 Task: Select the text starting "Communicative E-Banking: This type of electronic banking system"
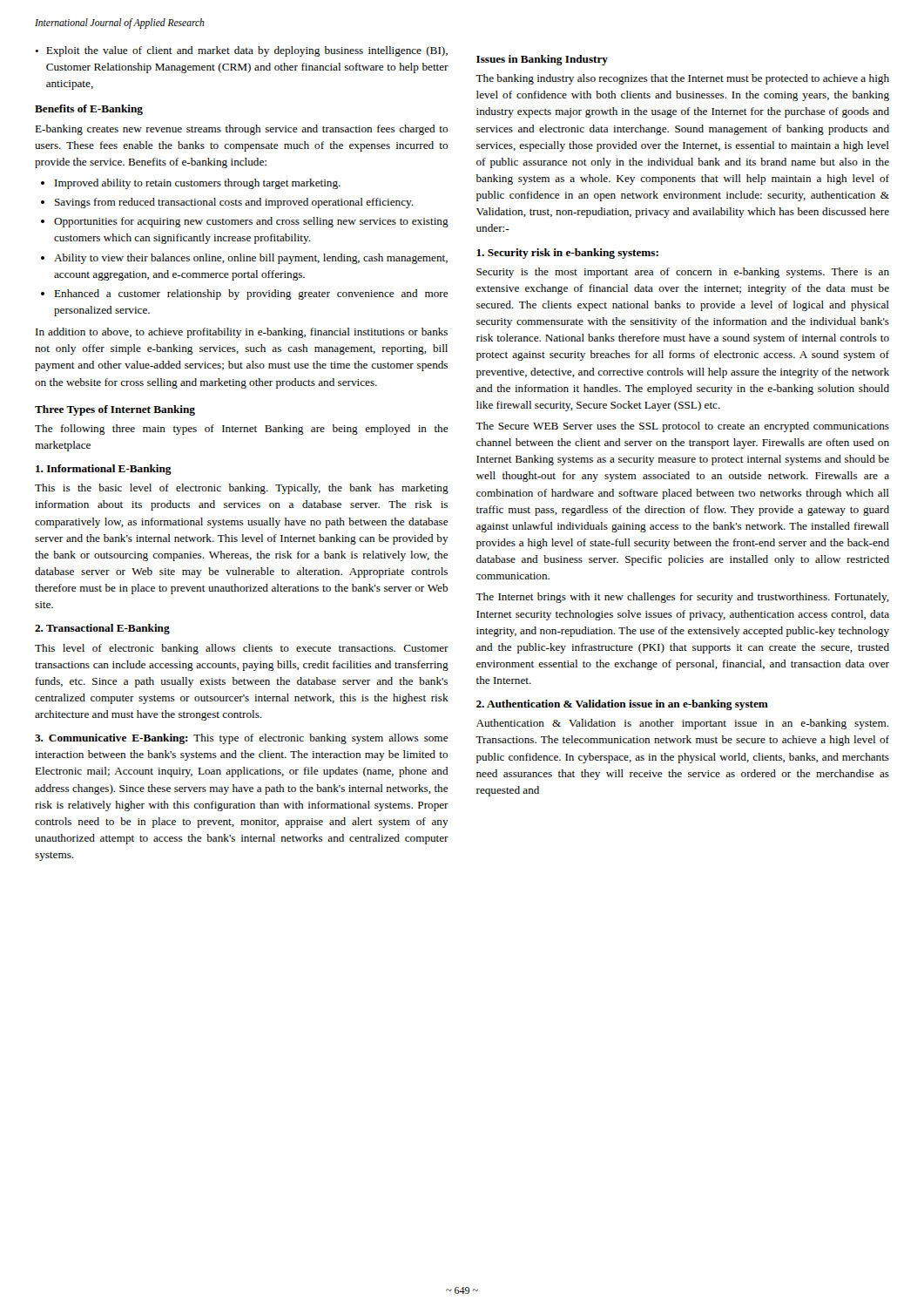[x=241, y=796]
